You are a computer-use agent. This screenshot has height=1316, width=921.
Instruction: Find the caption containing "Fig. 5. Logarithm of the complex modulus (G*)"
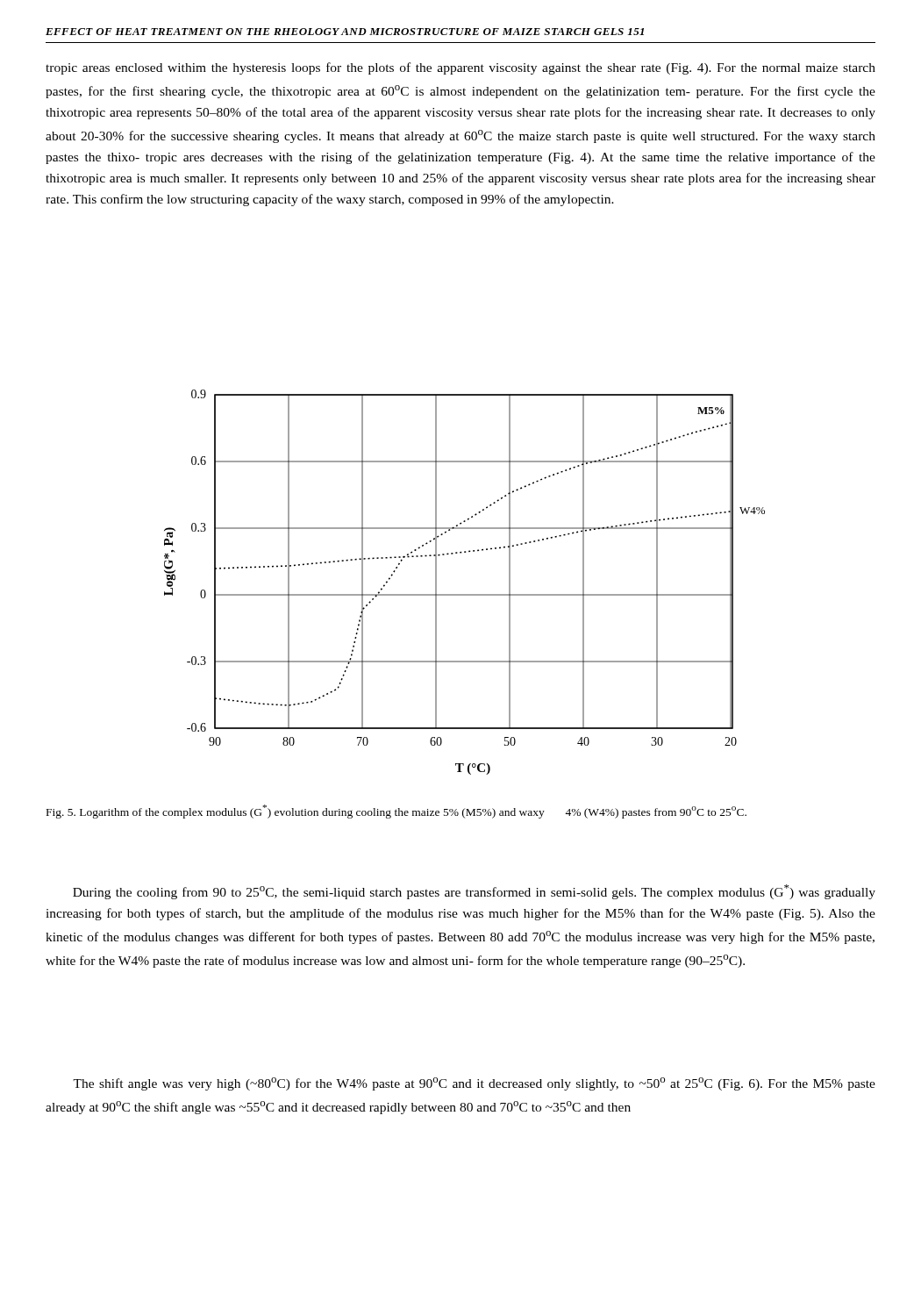[x=396, y=810]
